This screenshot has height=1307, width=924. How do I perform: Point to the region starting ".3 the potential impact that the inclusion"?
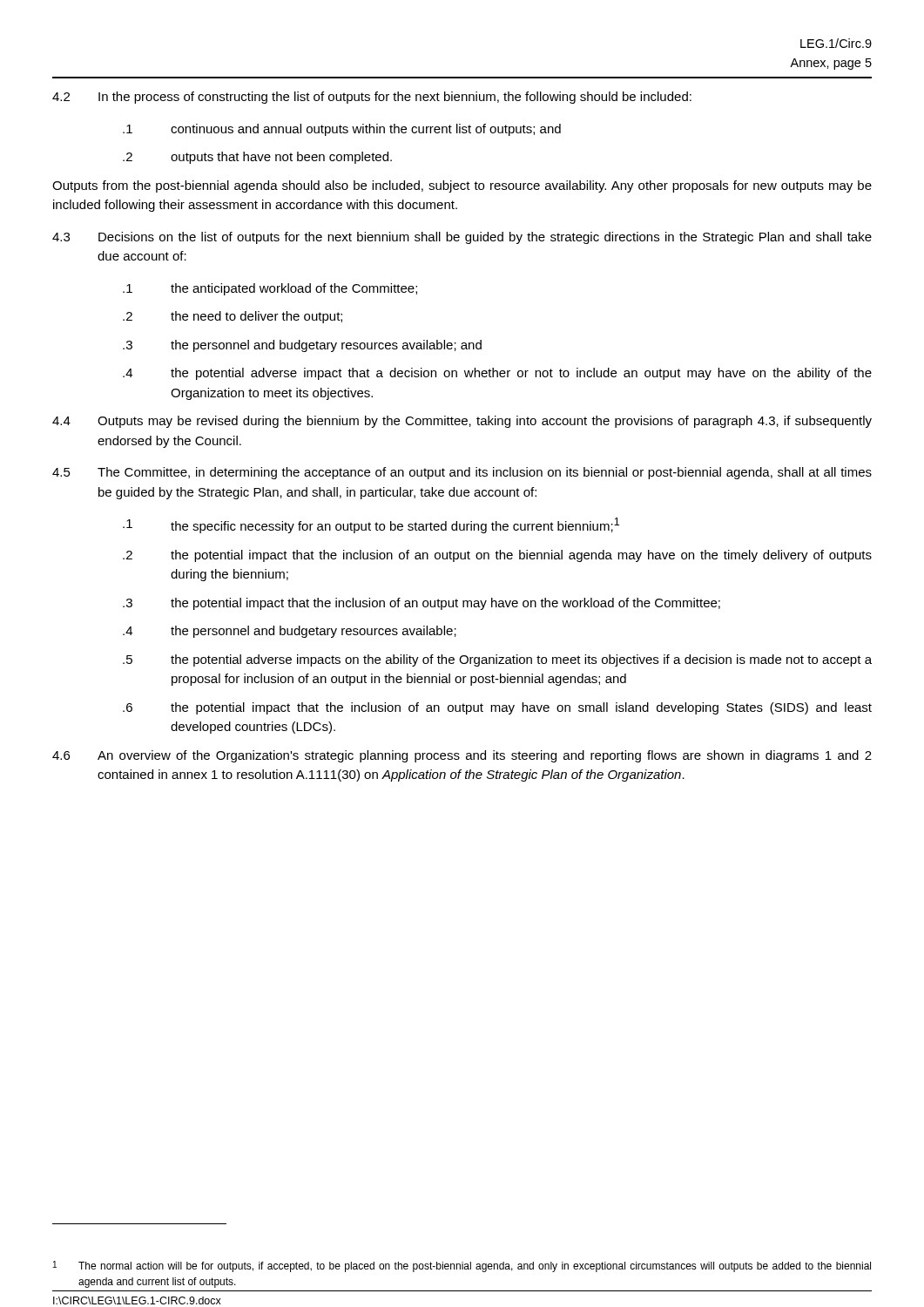(497, 603)
